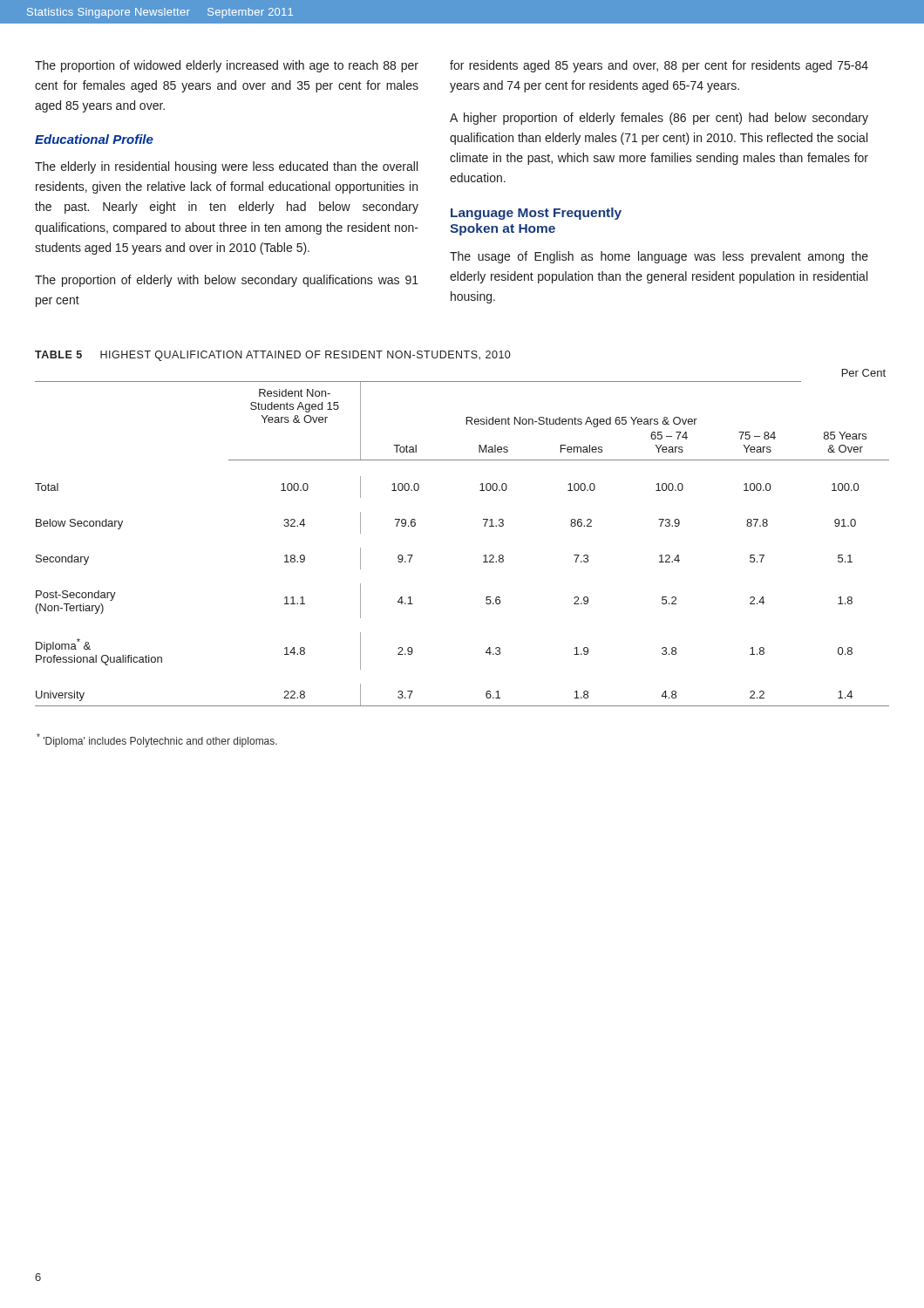Find the text block that reads "The usage of English as home"
This screenshot has width=924, height=1308.
[x=659, y=276]
